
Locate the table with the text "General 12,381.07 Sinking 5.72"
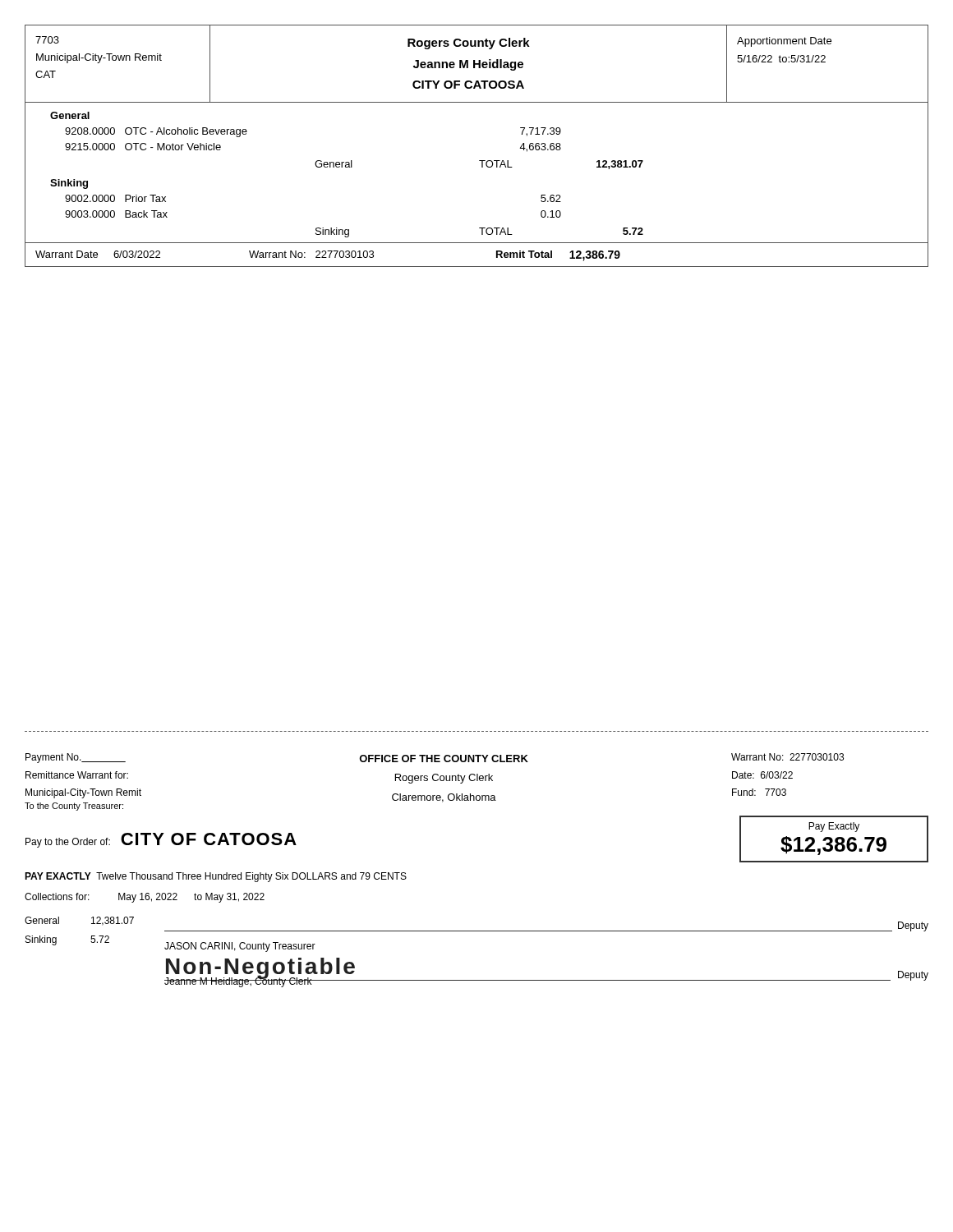pos(90,930)
